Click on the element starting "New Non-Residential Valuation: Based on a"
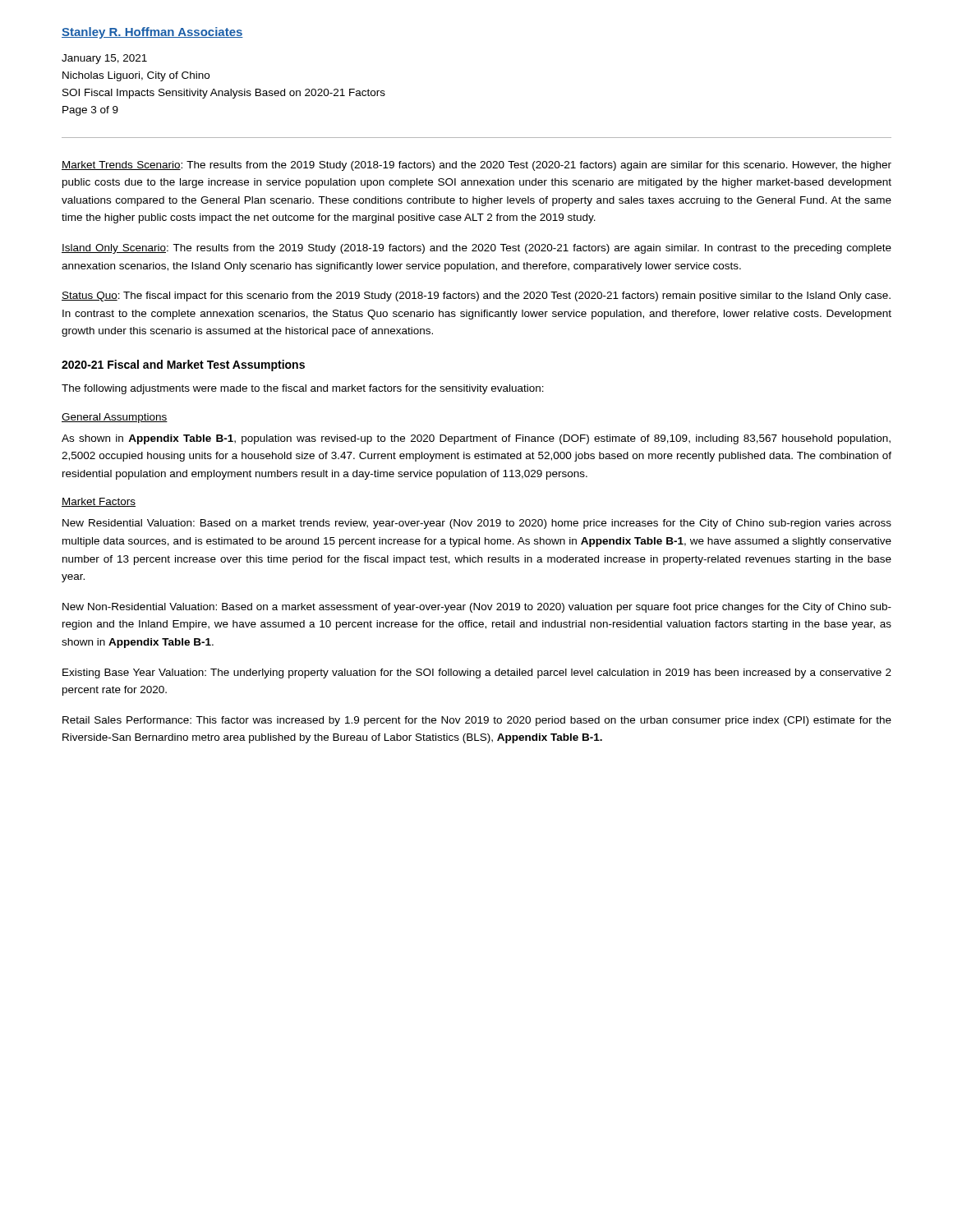This screenshot has height=1232, width=953. click(x=476, y=624)
